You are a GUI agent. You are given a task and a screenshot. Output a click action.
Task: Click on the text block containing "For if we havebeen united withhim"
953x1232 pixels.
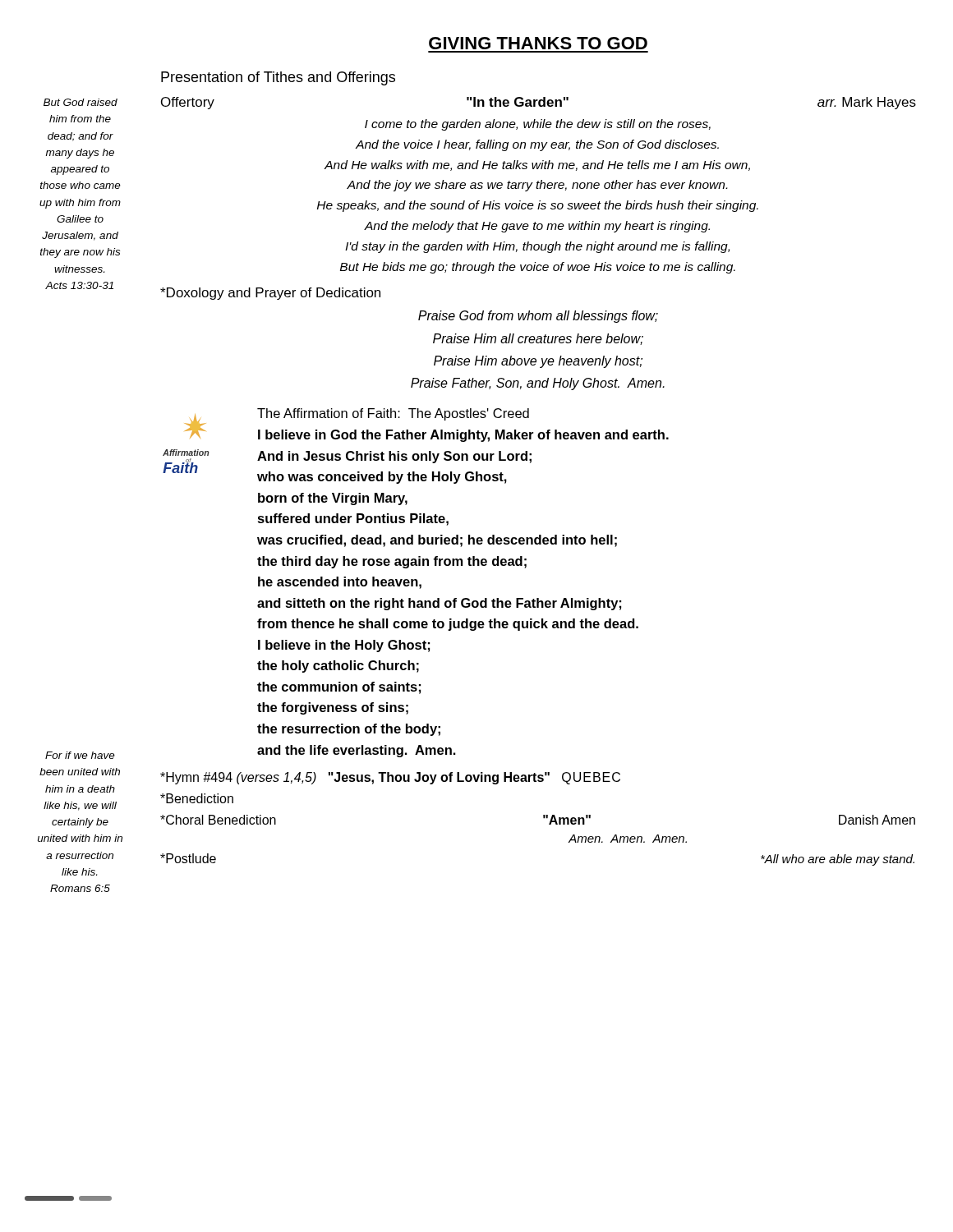80,822
